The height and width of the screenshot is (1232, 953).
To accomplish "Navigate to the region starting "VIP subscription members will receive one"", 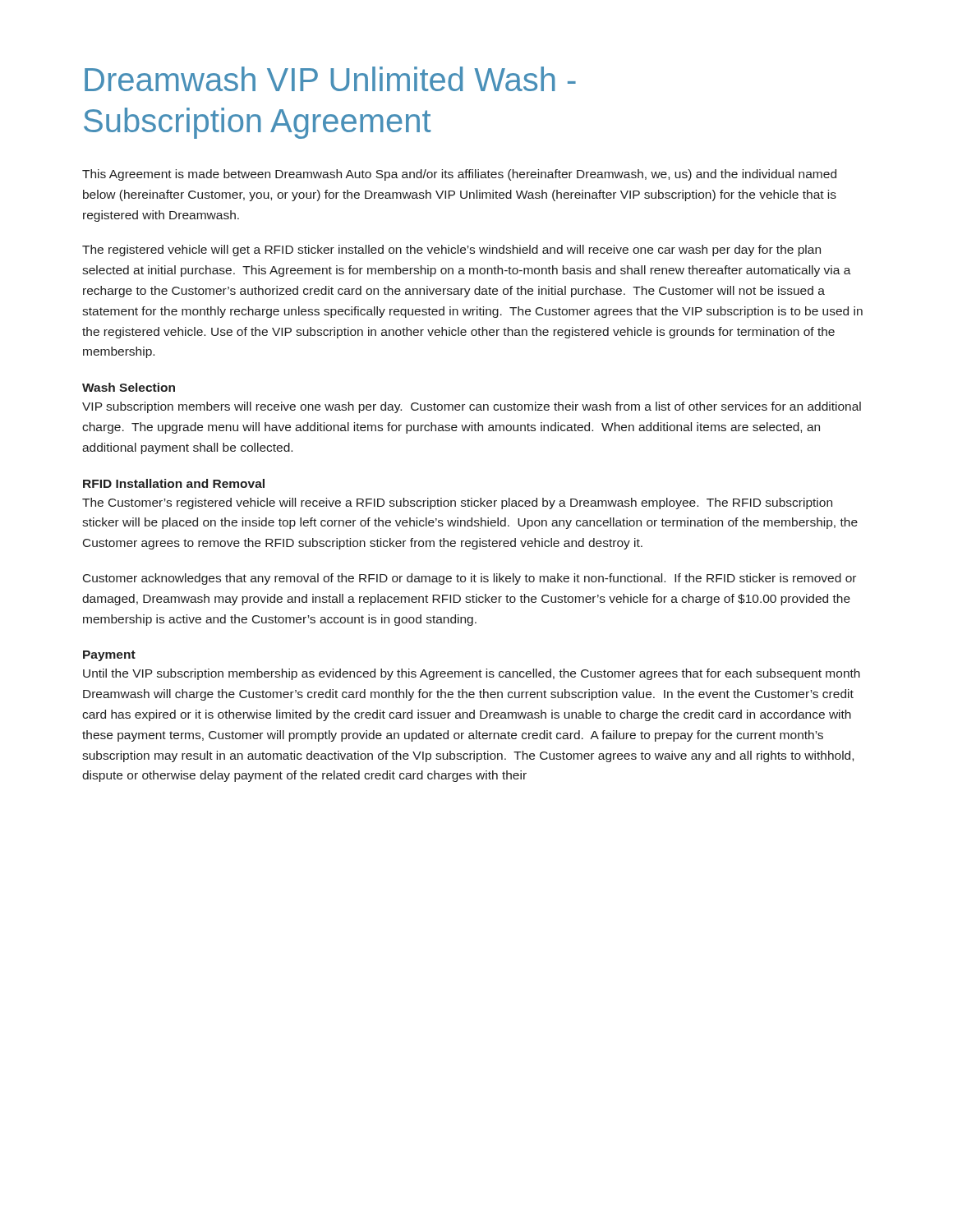I will point(472,427).
